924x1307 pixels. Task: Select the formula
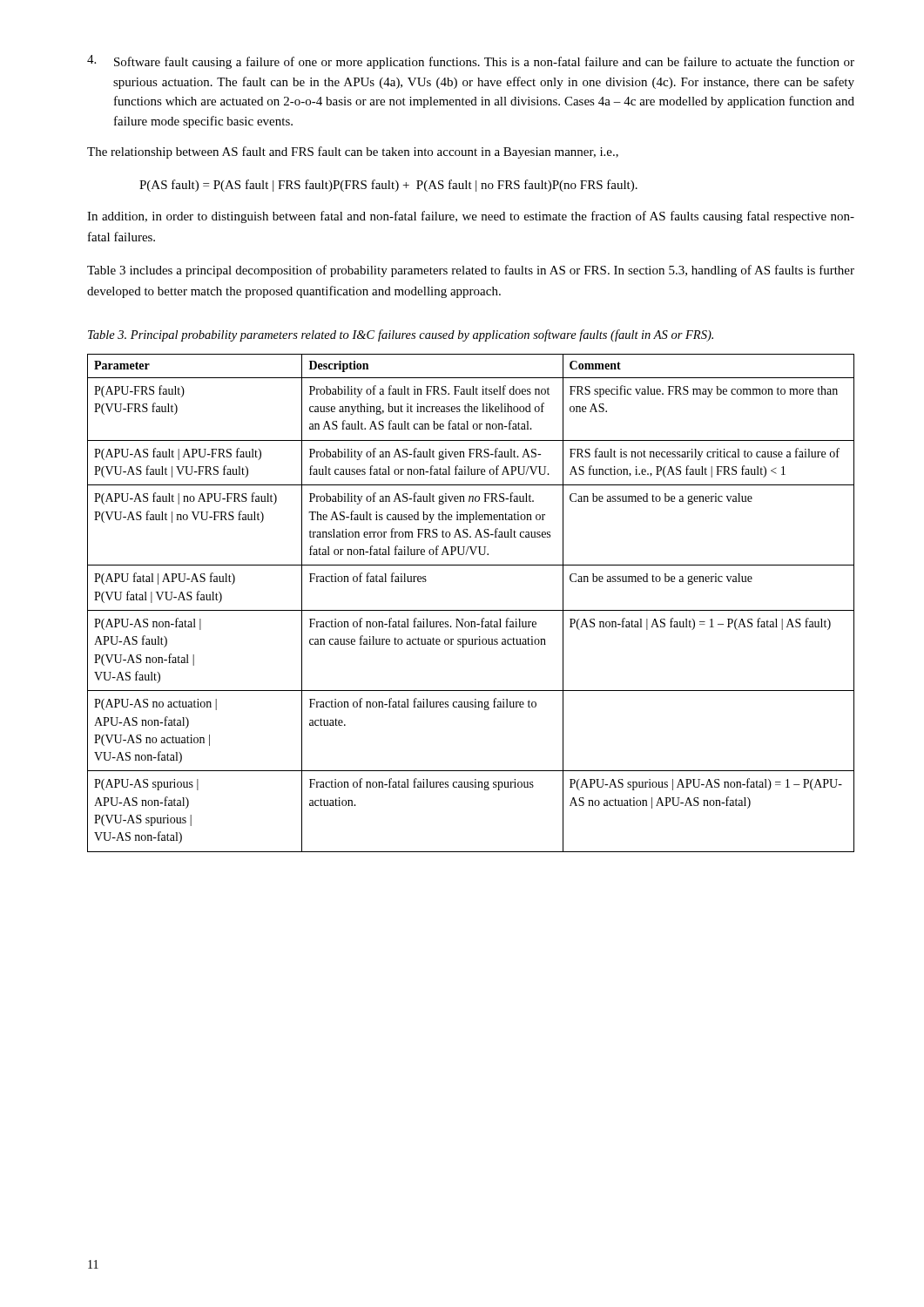pyautogui.click(x=389, y=185)
